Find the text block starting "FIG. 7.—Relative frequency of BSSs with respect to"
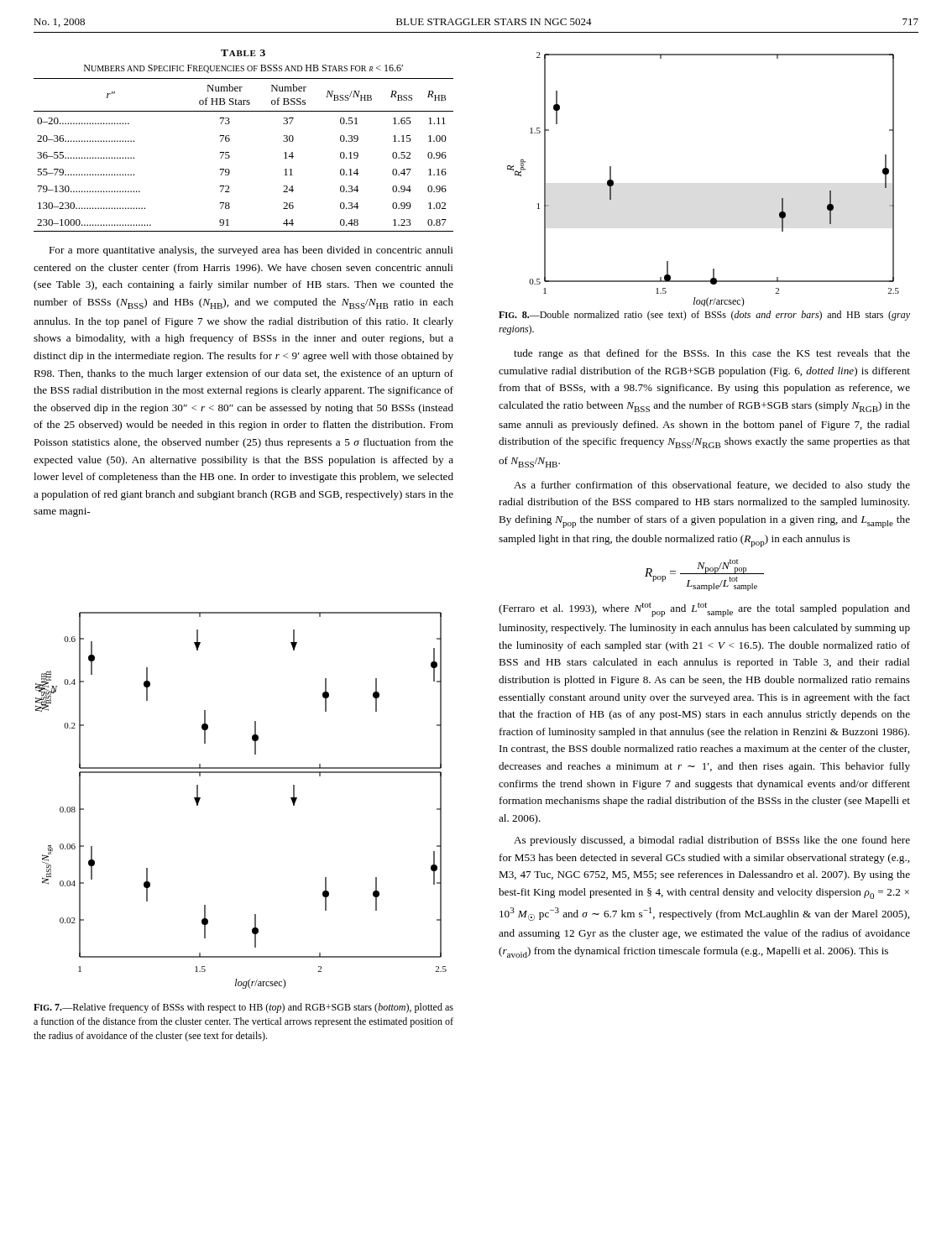Screen dimensions: 1259x952 click(x=243, y=1021)
